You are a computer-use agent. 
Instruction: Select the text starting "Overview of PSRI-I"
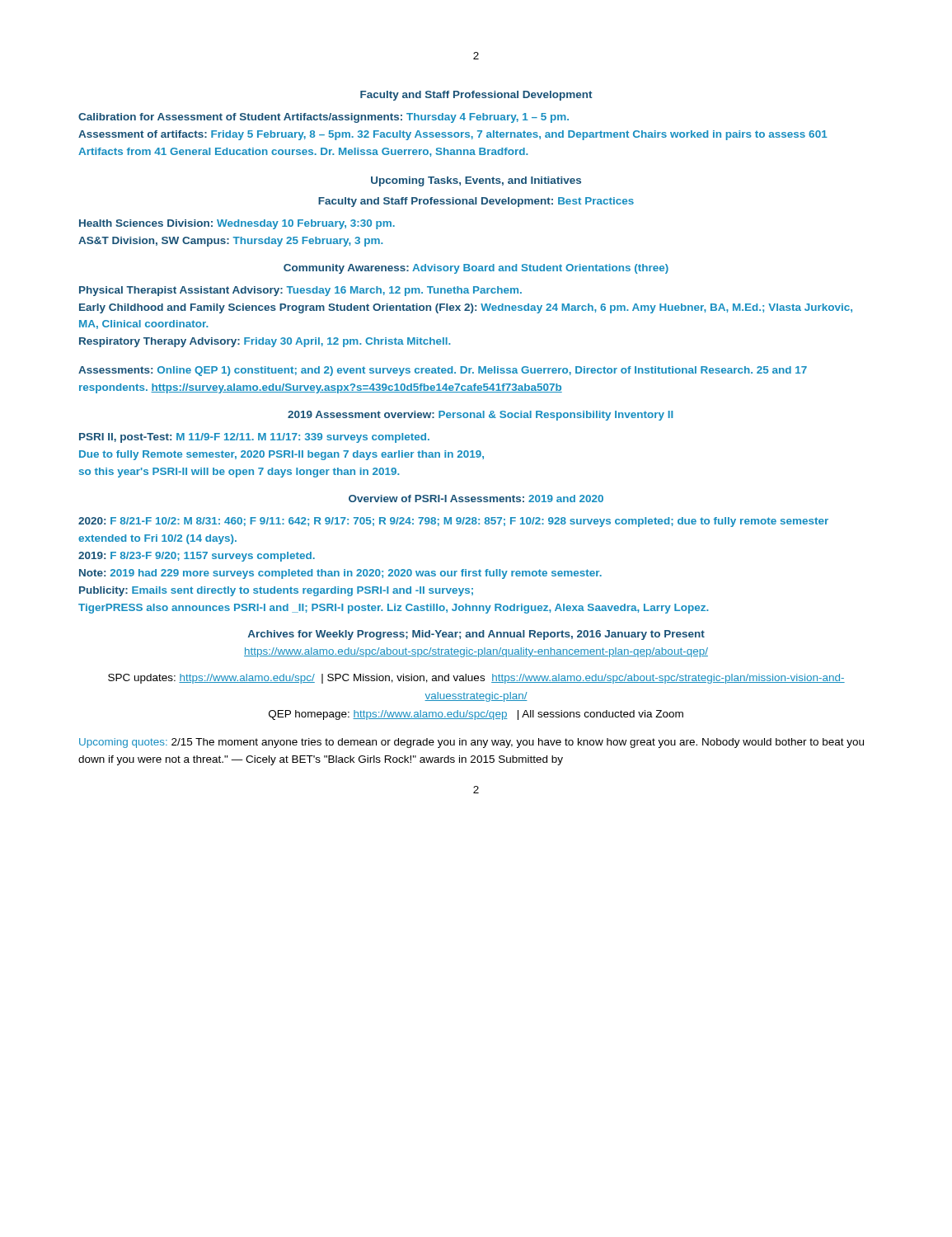coord(476,498)
